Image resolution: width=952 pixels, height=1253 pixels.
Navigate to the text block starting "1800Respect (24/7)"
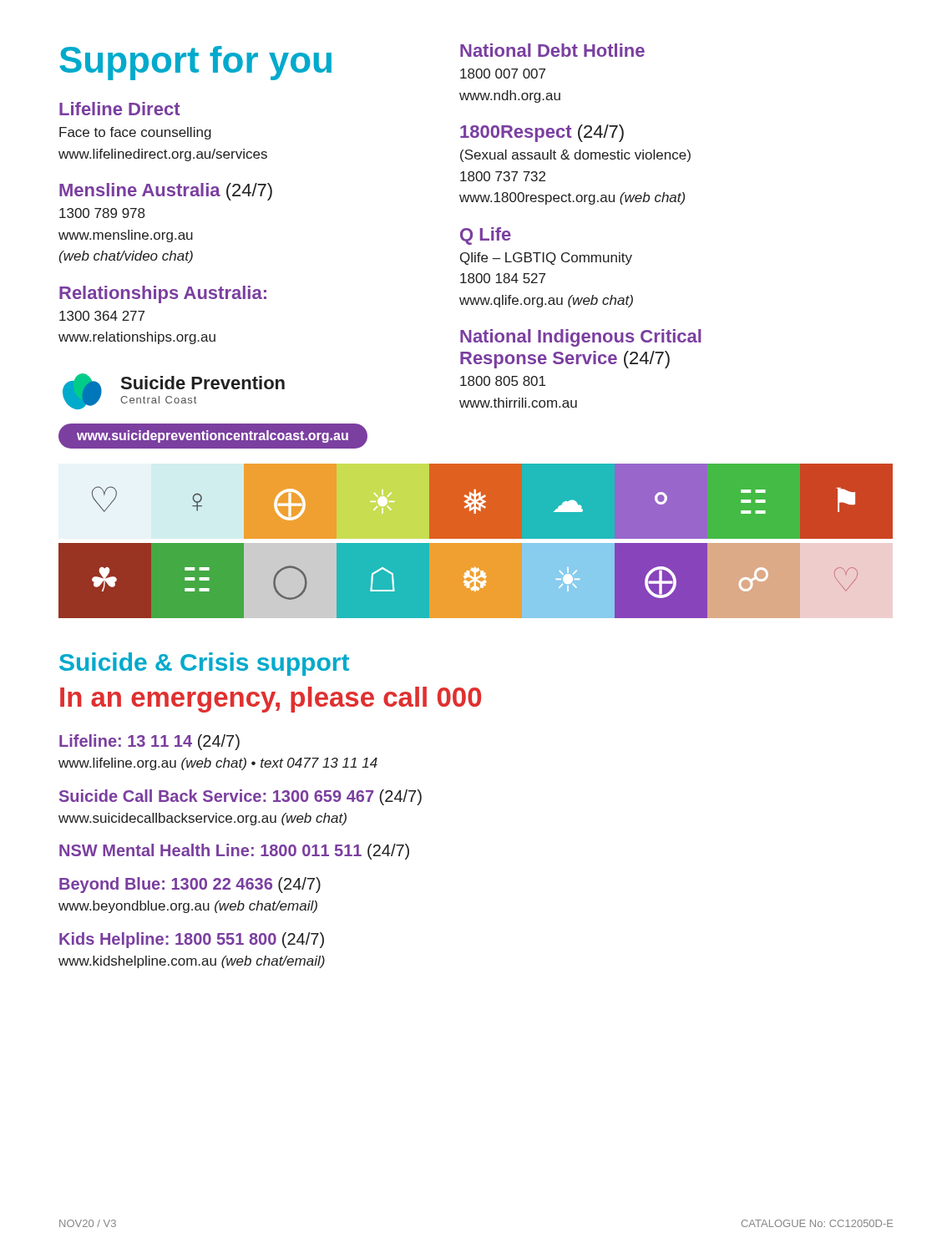pos(542,133)
